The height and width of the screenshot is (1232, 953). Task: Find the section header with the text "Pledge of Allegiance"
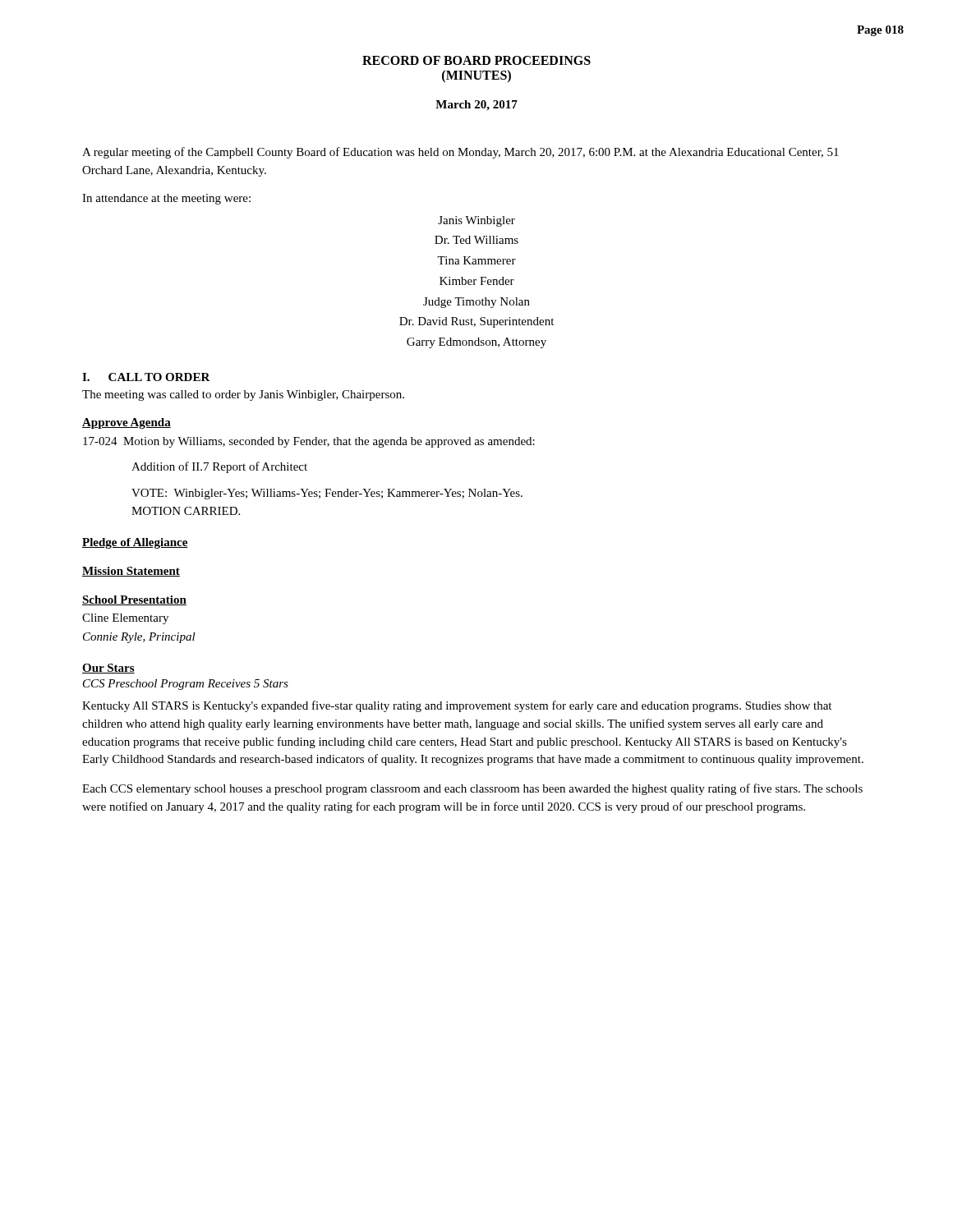tap(135, 543)
